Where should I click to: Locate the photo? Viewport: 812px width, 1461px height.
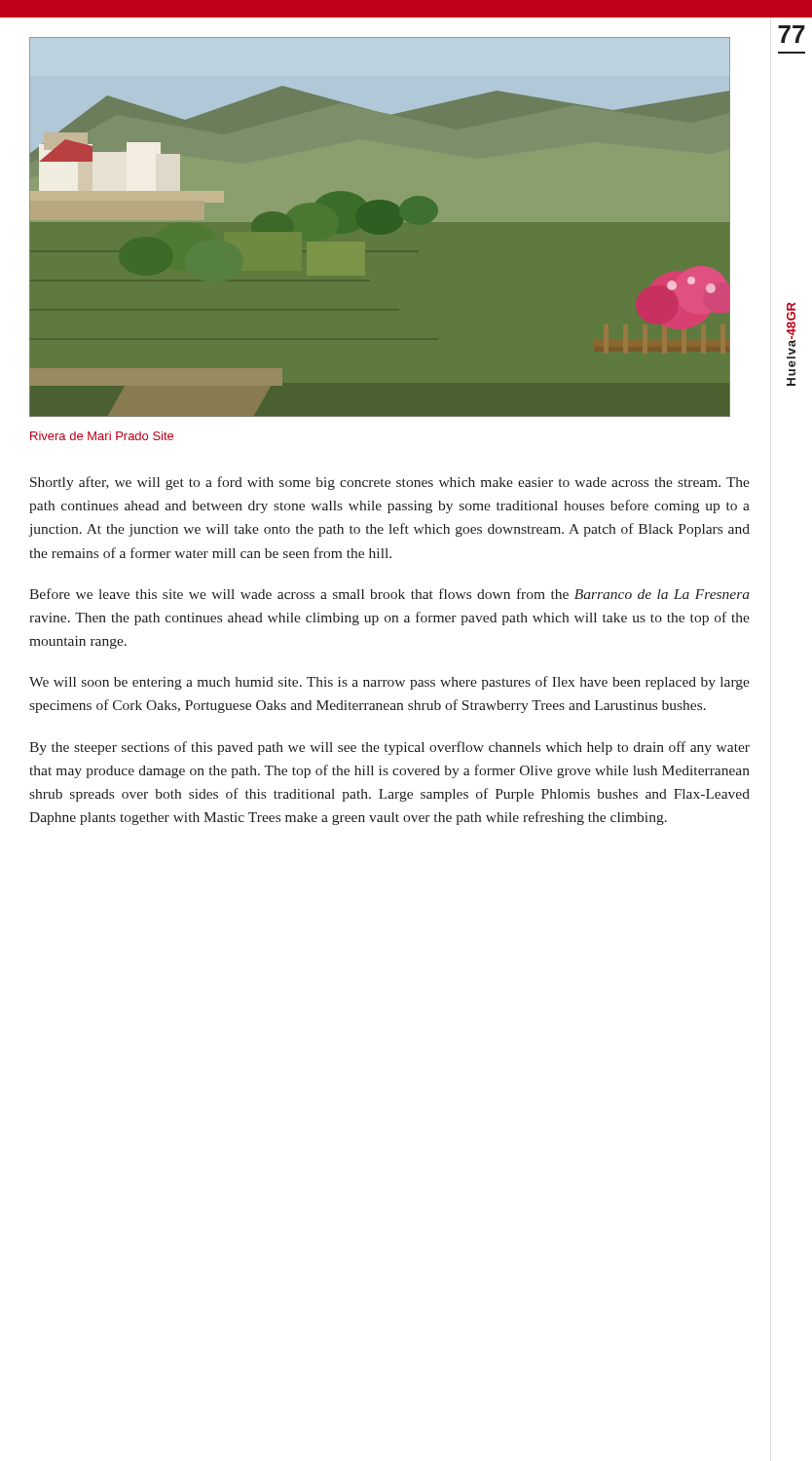tap(380, 229)
